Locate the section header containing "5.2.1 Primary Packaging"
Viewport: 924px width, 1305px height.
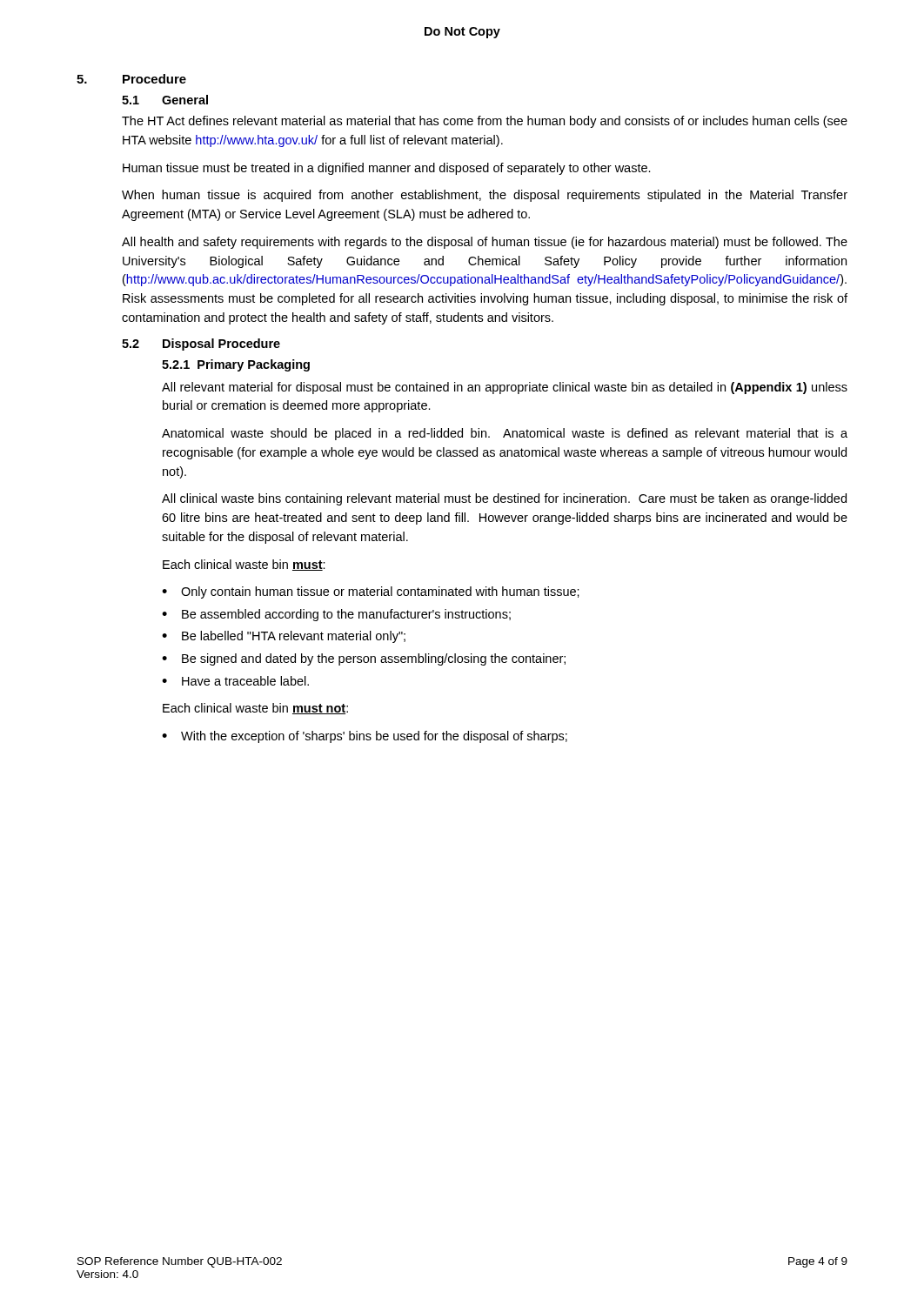[x=236, y=364]
